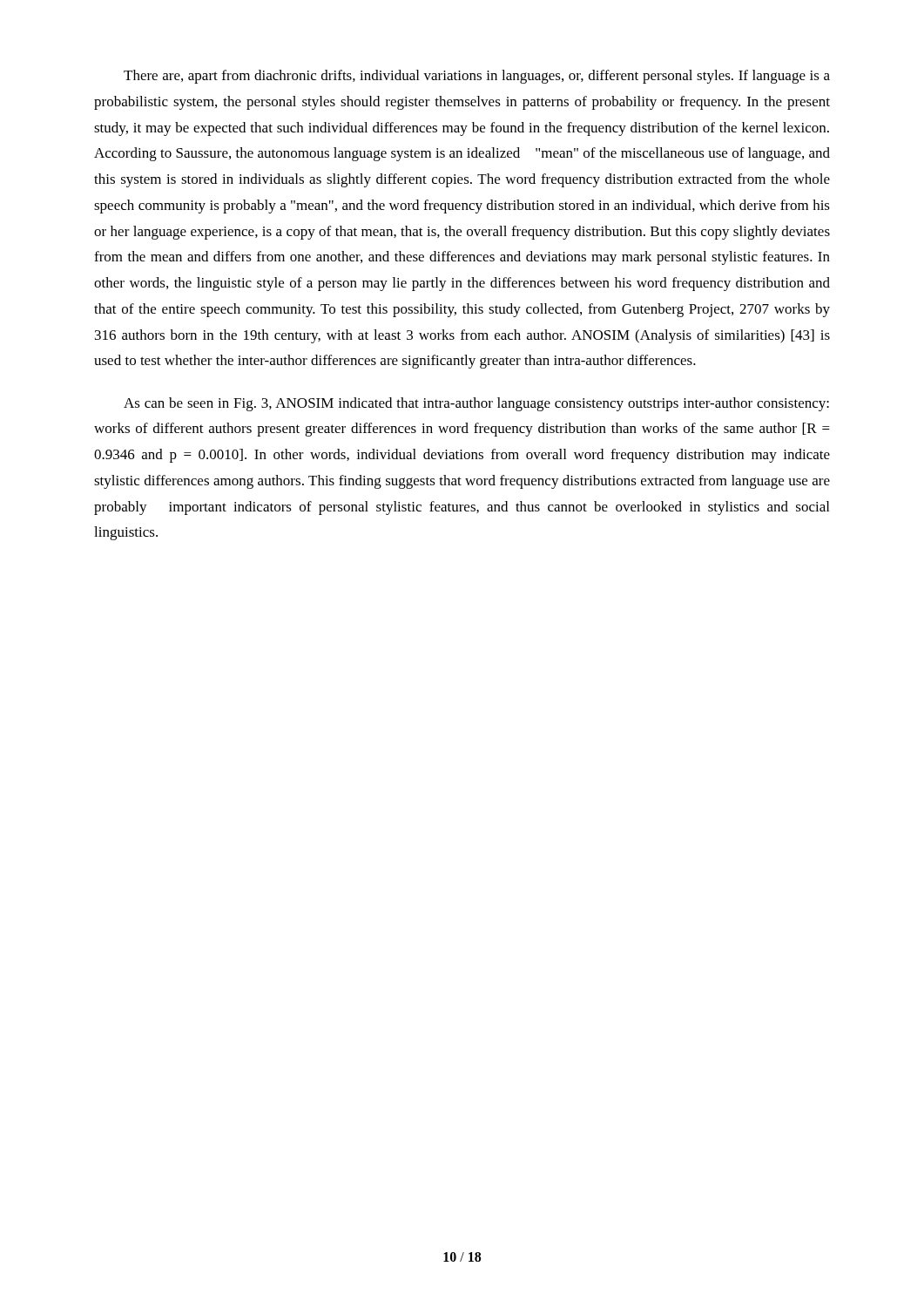The height and width of the screenshot is (1307, 924).
Task: Point to the block beginning "As can be"
Action: tap(462, 468)
